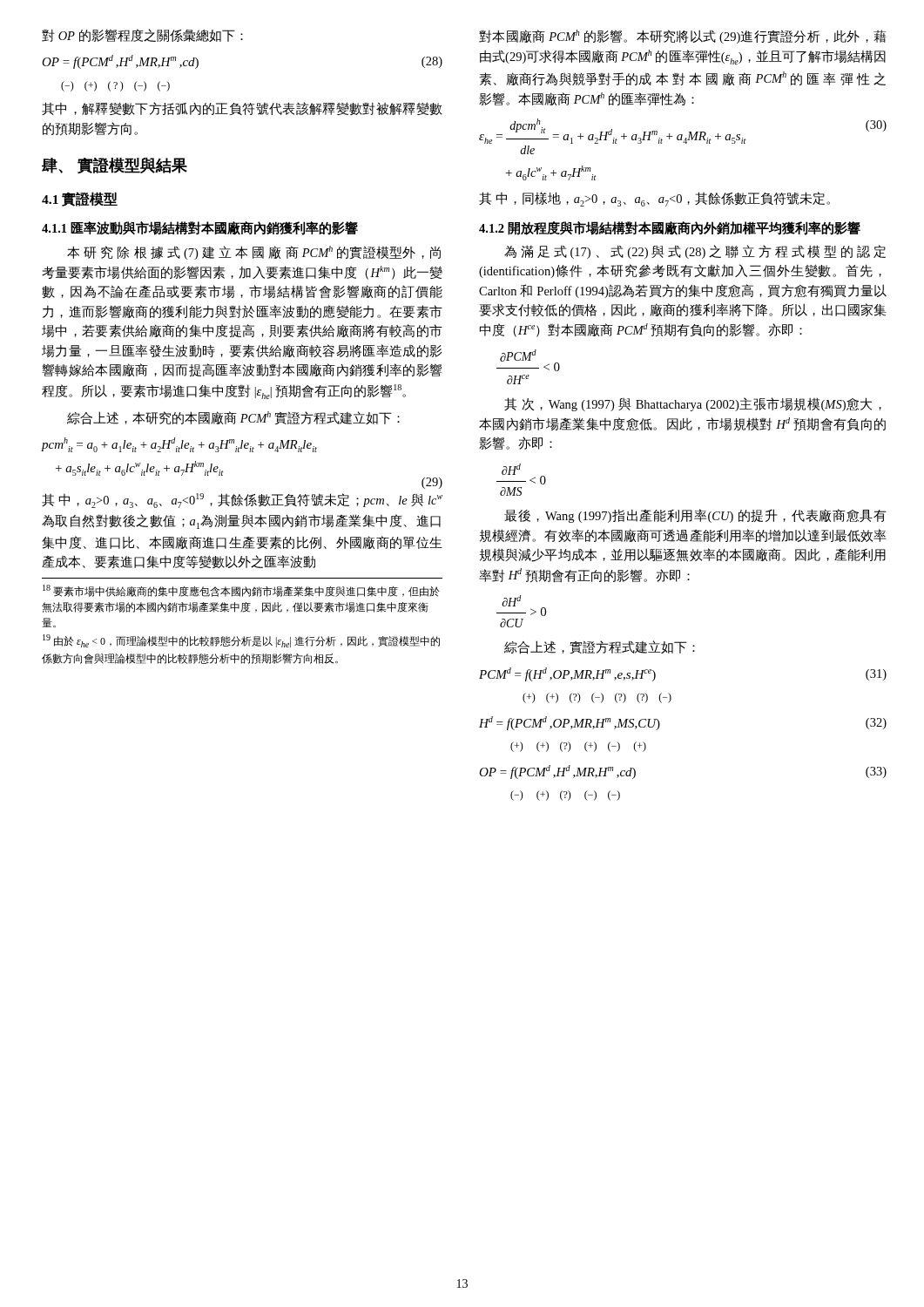Viewport: 924px width, 1307px height.
Task: Click the formula that begins "pcmhit = a0 +"
Action: coord(242,462)
